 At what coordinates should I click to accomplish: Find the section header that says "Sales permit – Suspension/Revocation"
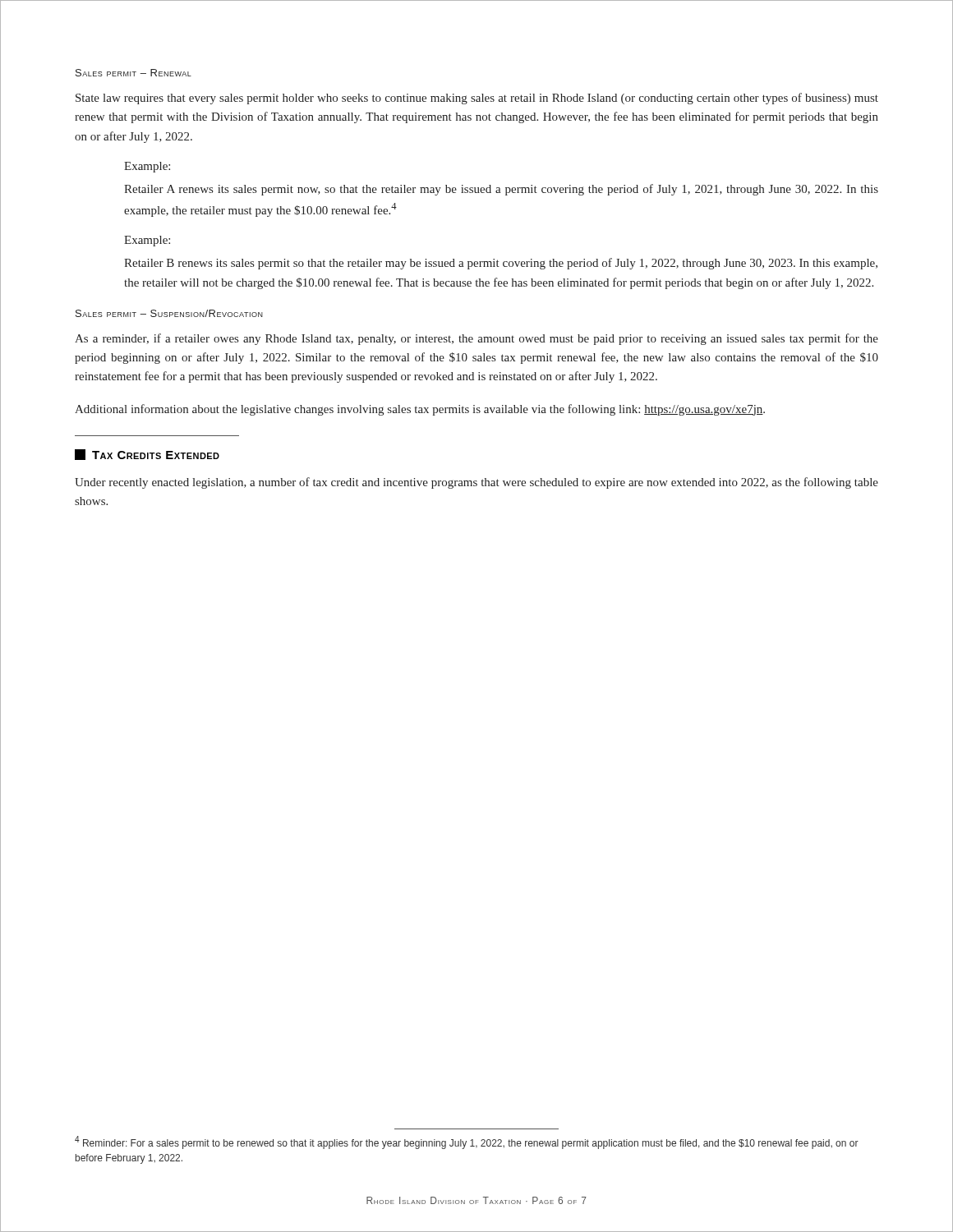pyautogui.click(x=169, y=313)
